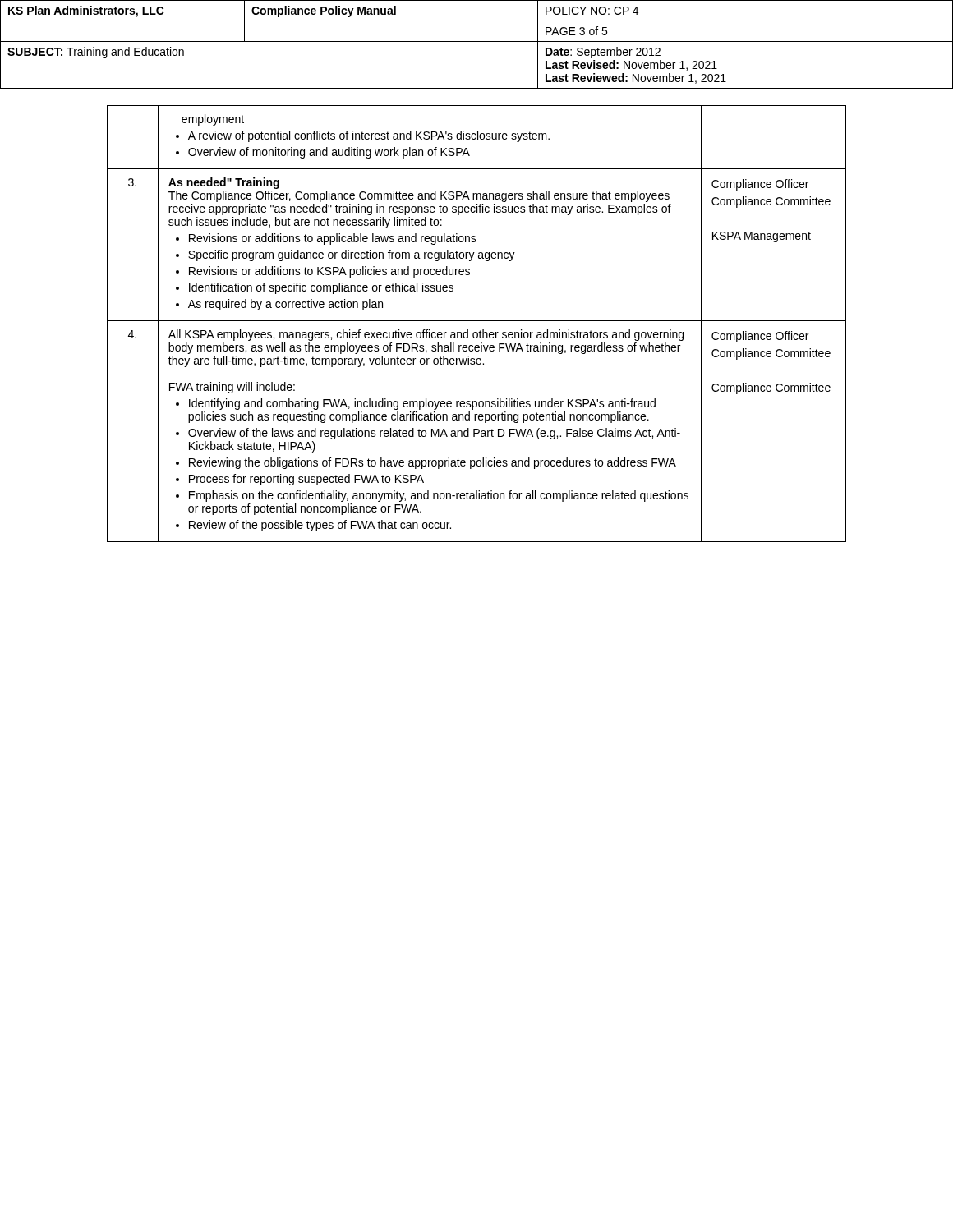Viewport: 953px width, 1232px height.
Task: Click where it says "Revisions or additions to KSPA policies and procedures"
Action: coord(439,271)
